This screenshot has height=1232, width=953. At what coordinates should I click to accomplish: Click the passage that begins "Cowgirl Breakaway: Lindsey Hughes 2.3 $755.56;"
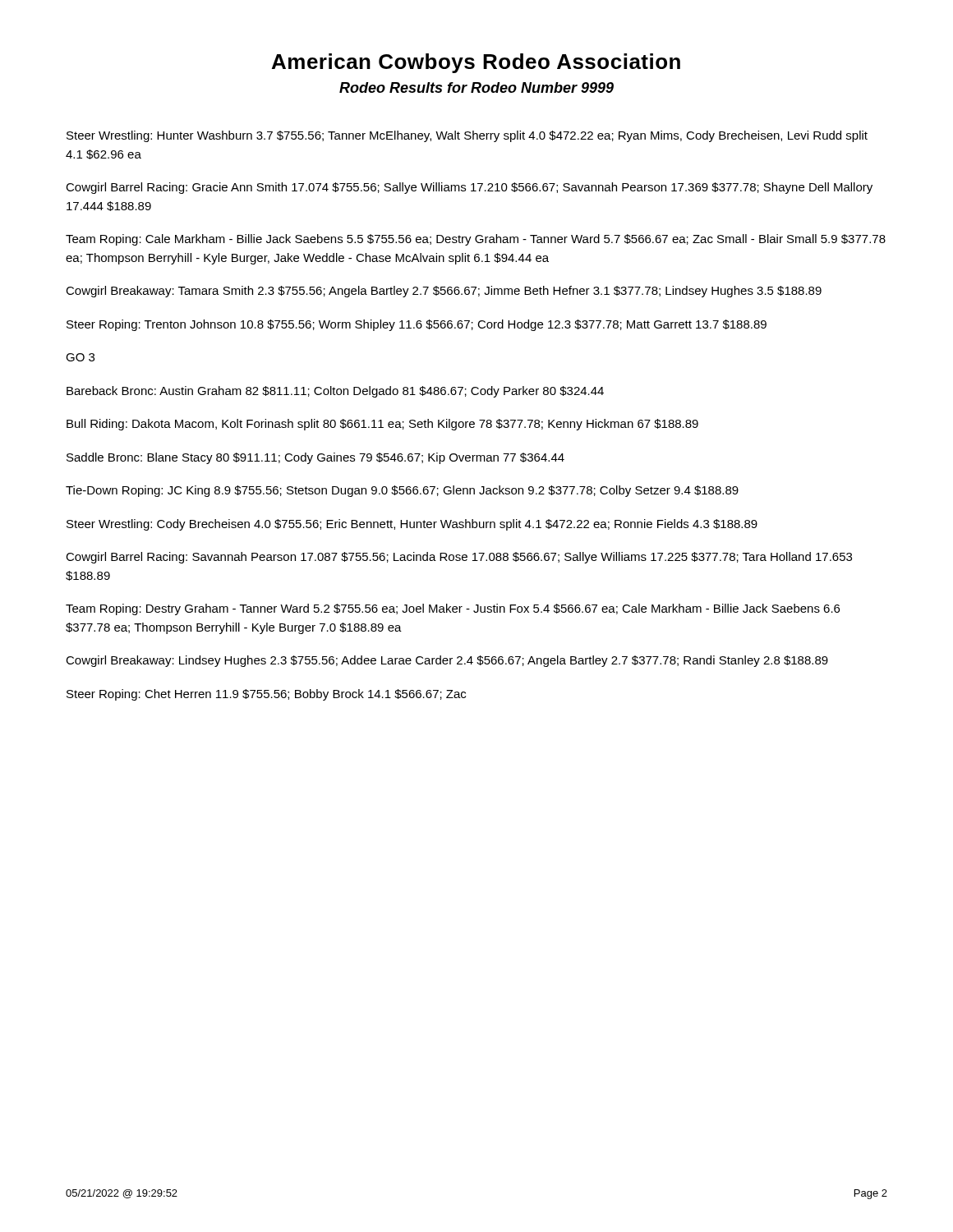tap(447, 660)
